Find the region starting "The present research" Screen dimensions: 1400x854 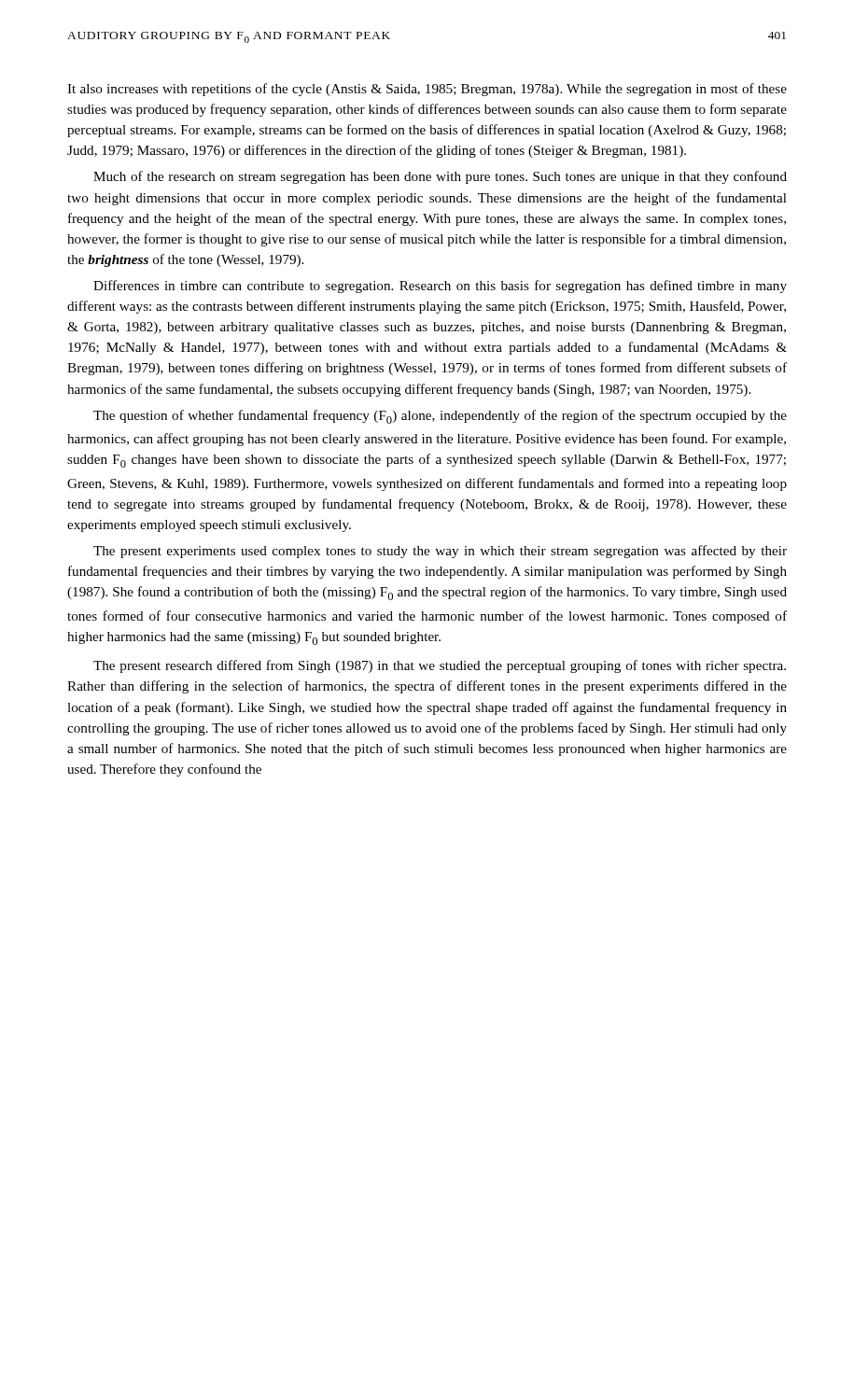tap(427, 717)
